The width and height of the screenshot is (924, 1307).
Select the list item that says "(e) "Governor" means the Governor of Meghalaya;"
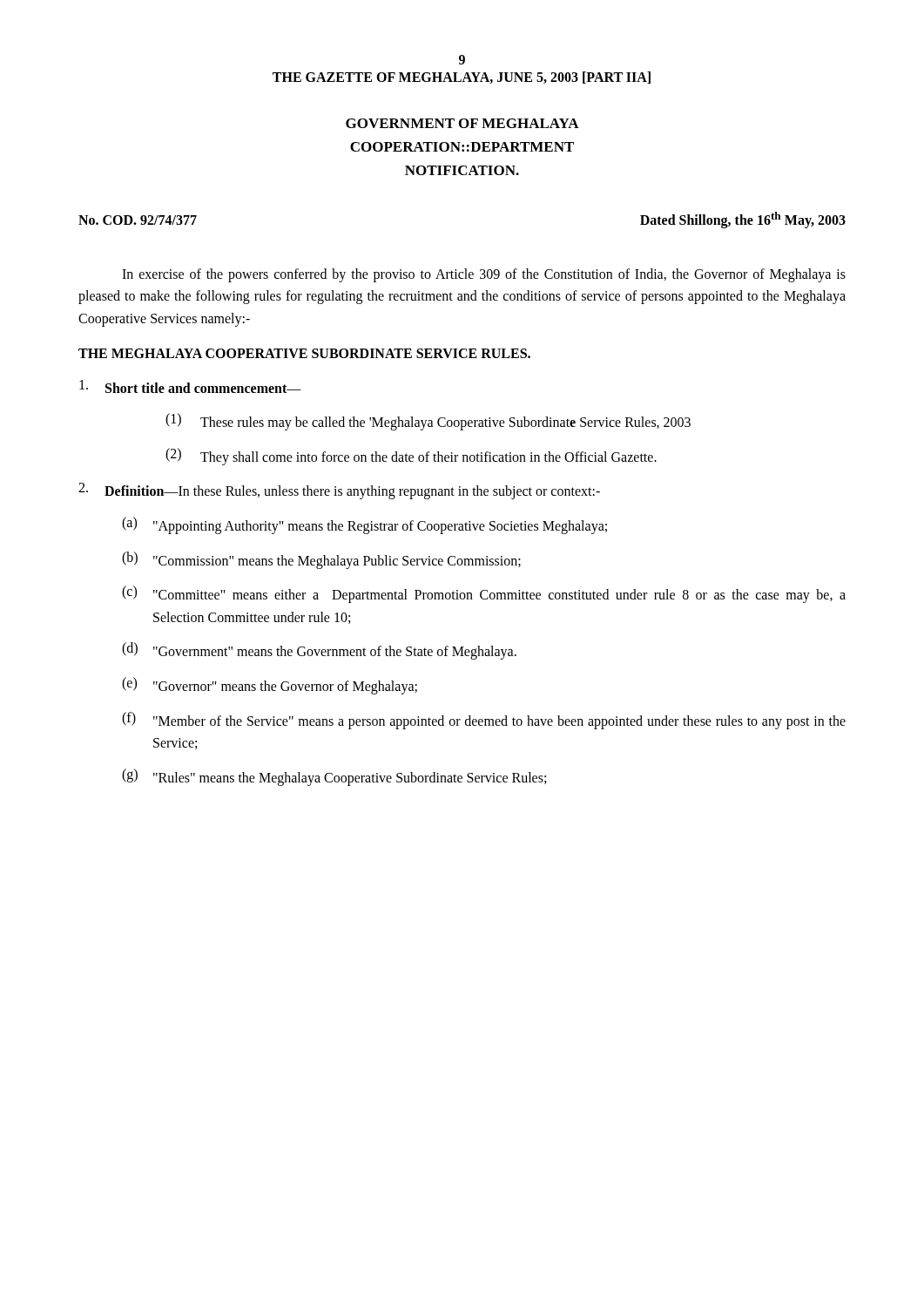[270, 686]
